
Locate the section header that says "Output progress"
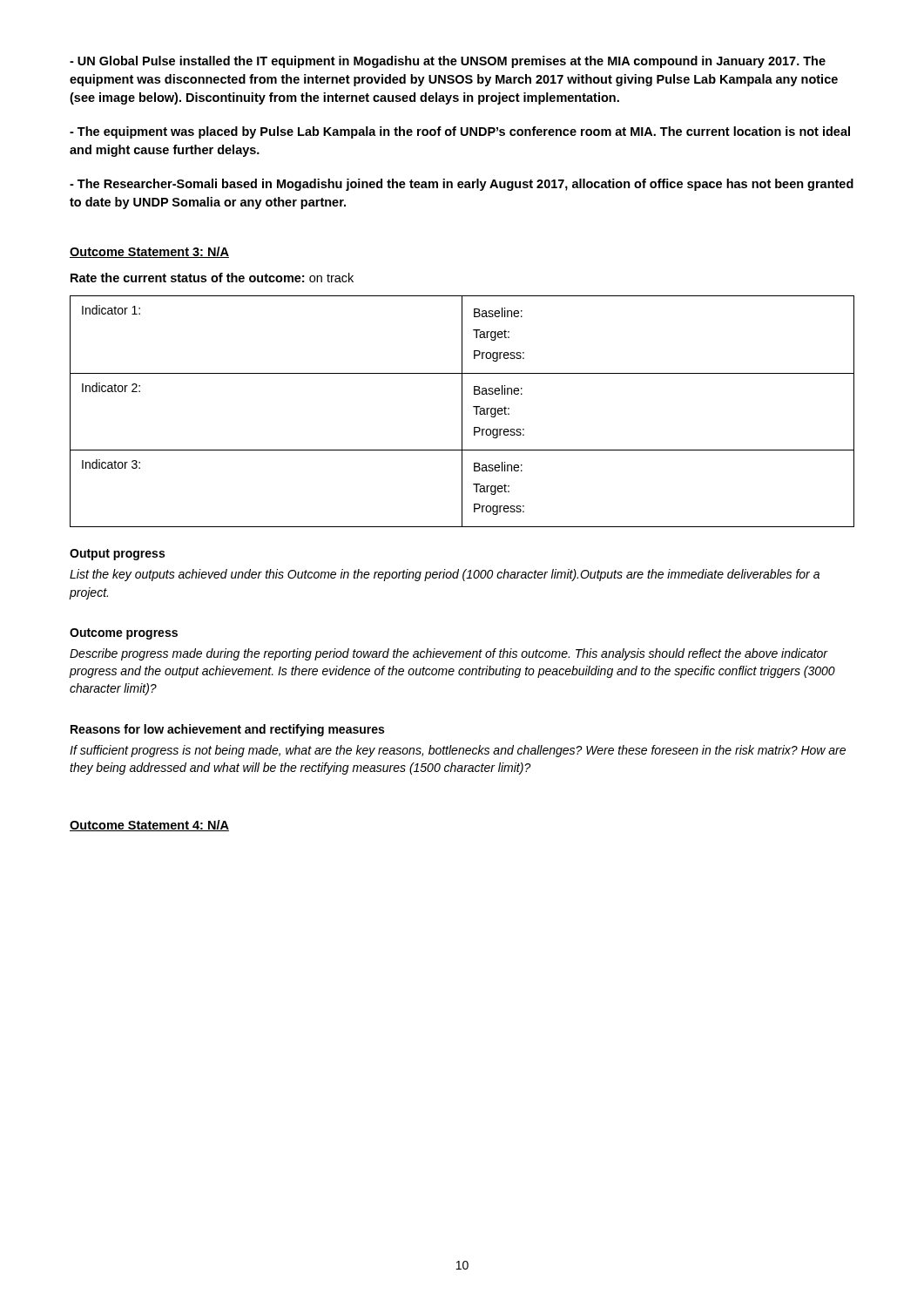pyautogui.click(x=117, y=554)
